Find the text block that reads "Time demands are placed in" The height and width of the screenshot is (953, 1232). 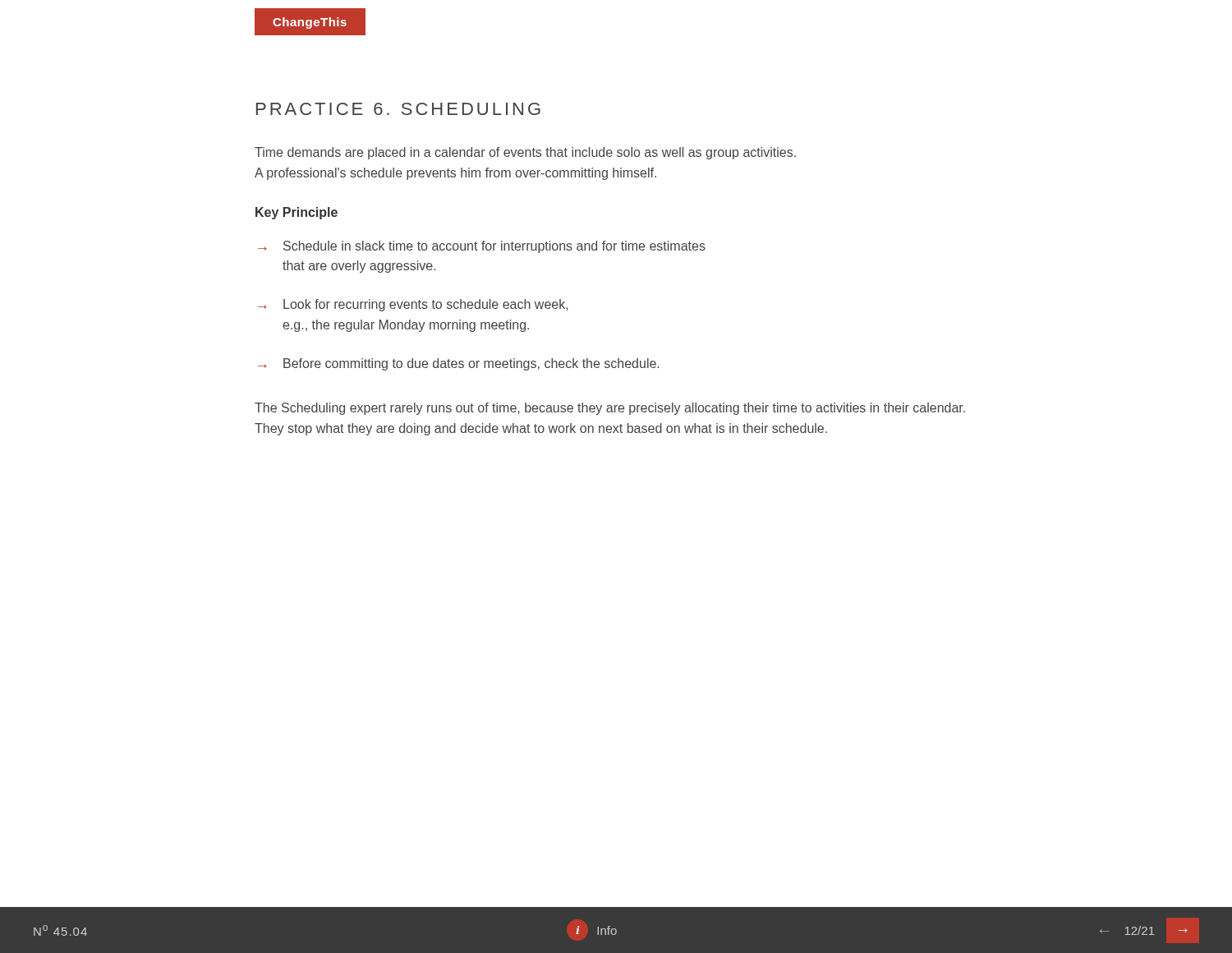click(612, 163)
